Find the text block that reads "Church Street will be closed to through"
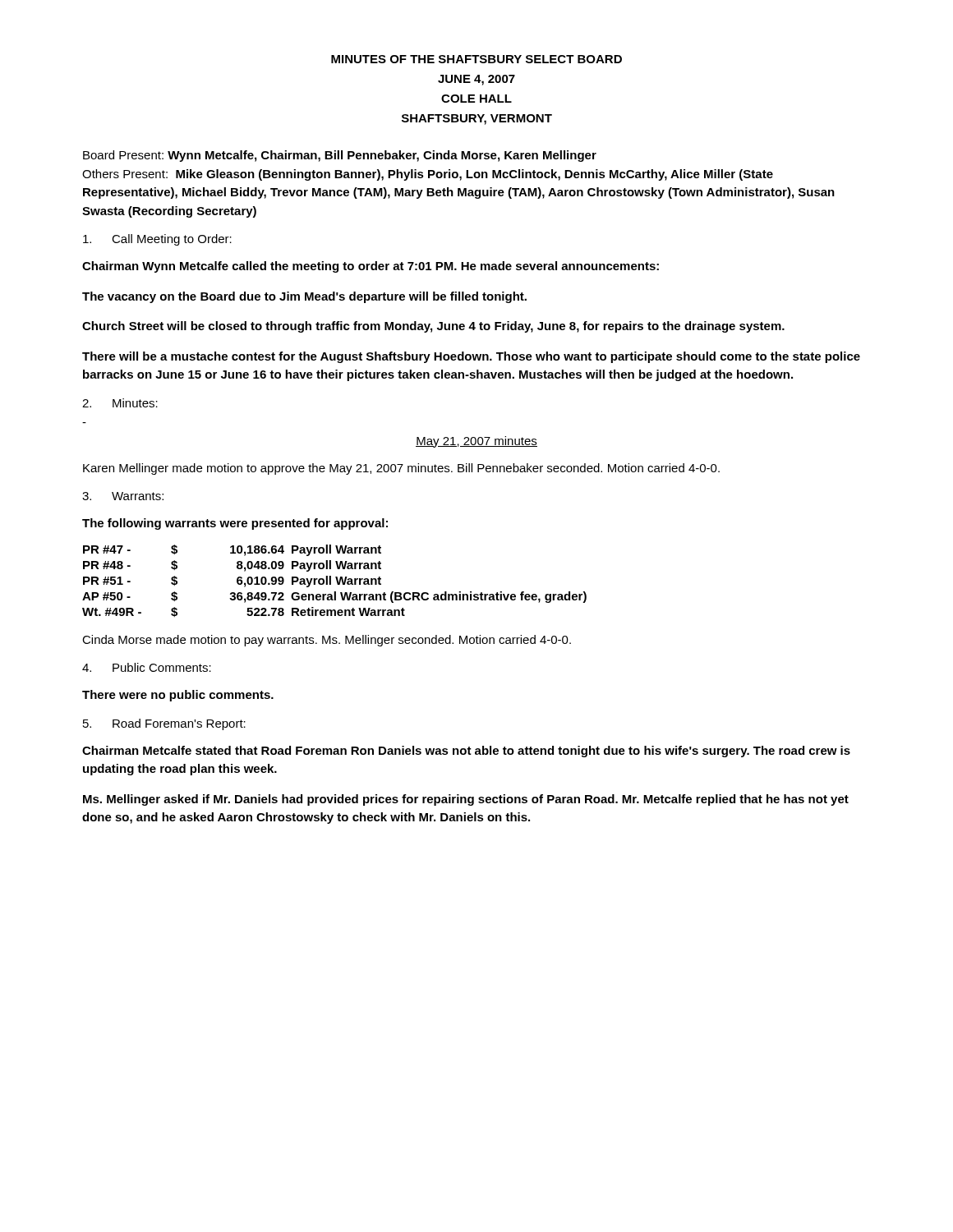 pos(434,326)
